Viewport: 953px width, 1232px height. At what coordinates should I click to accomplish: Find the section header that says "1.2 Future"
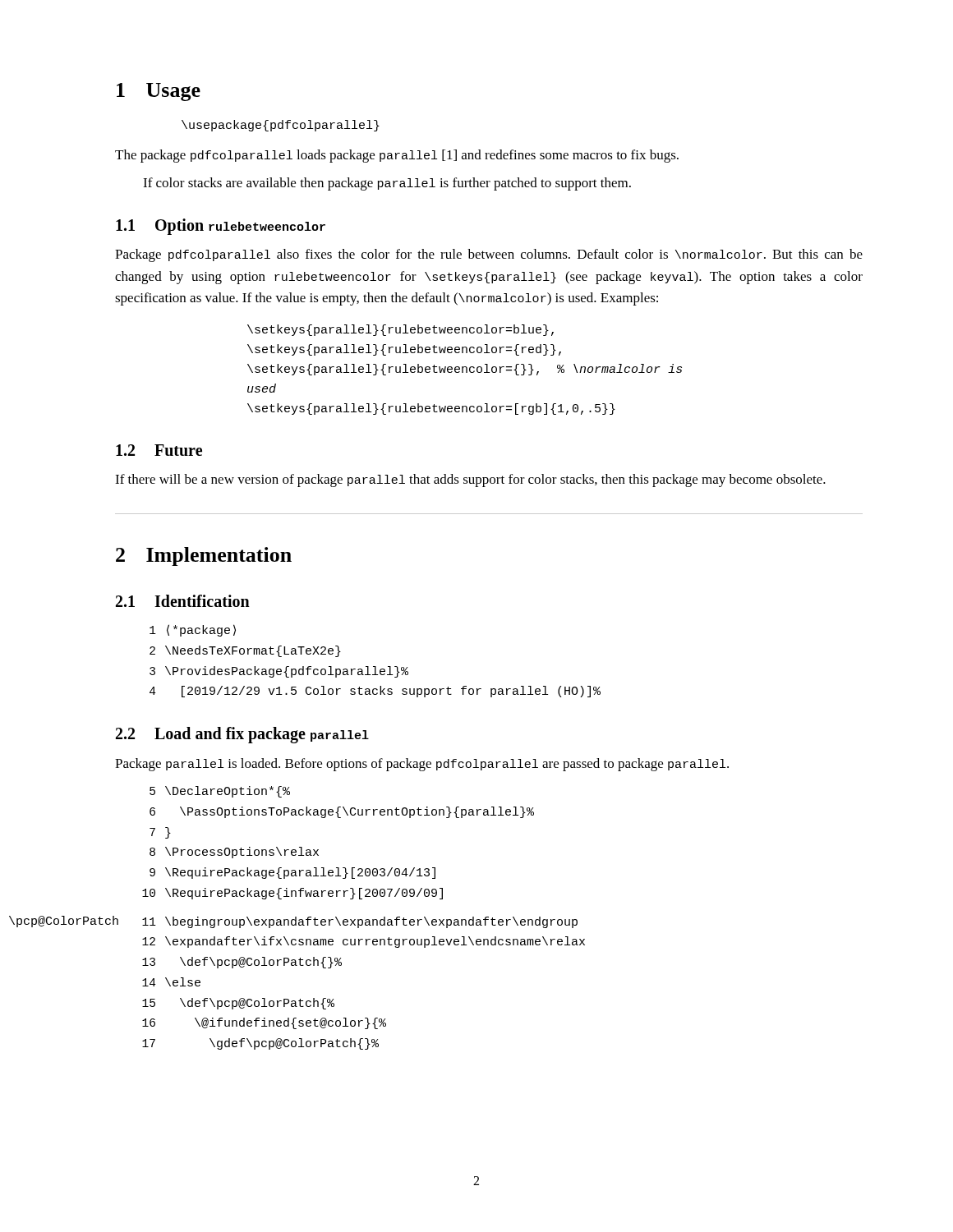click(159, 450)
